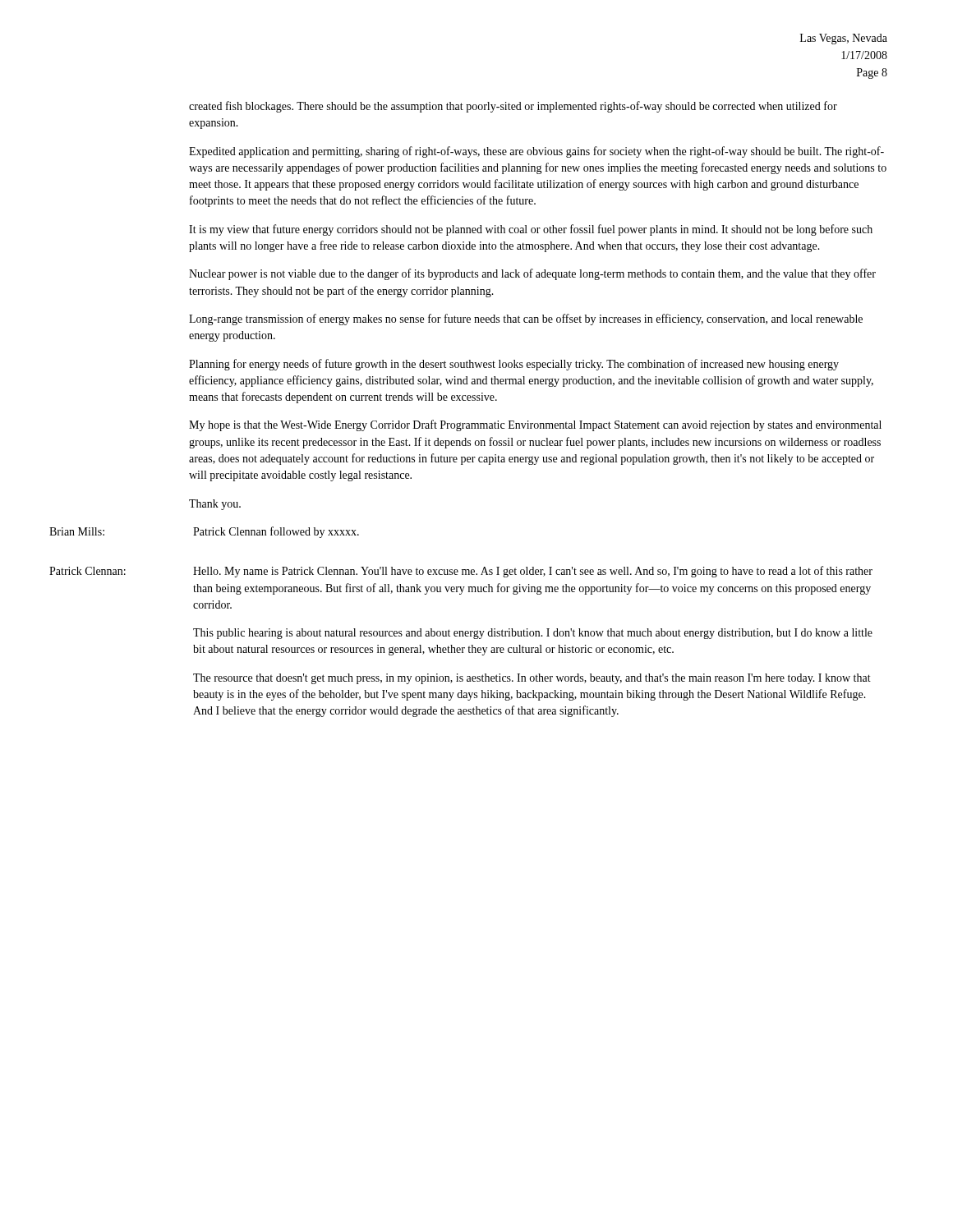
Task: Find the text block starting "Long-range transmission of energy makes no sense for"
Action: click(526, 327)
